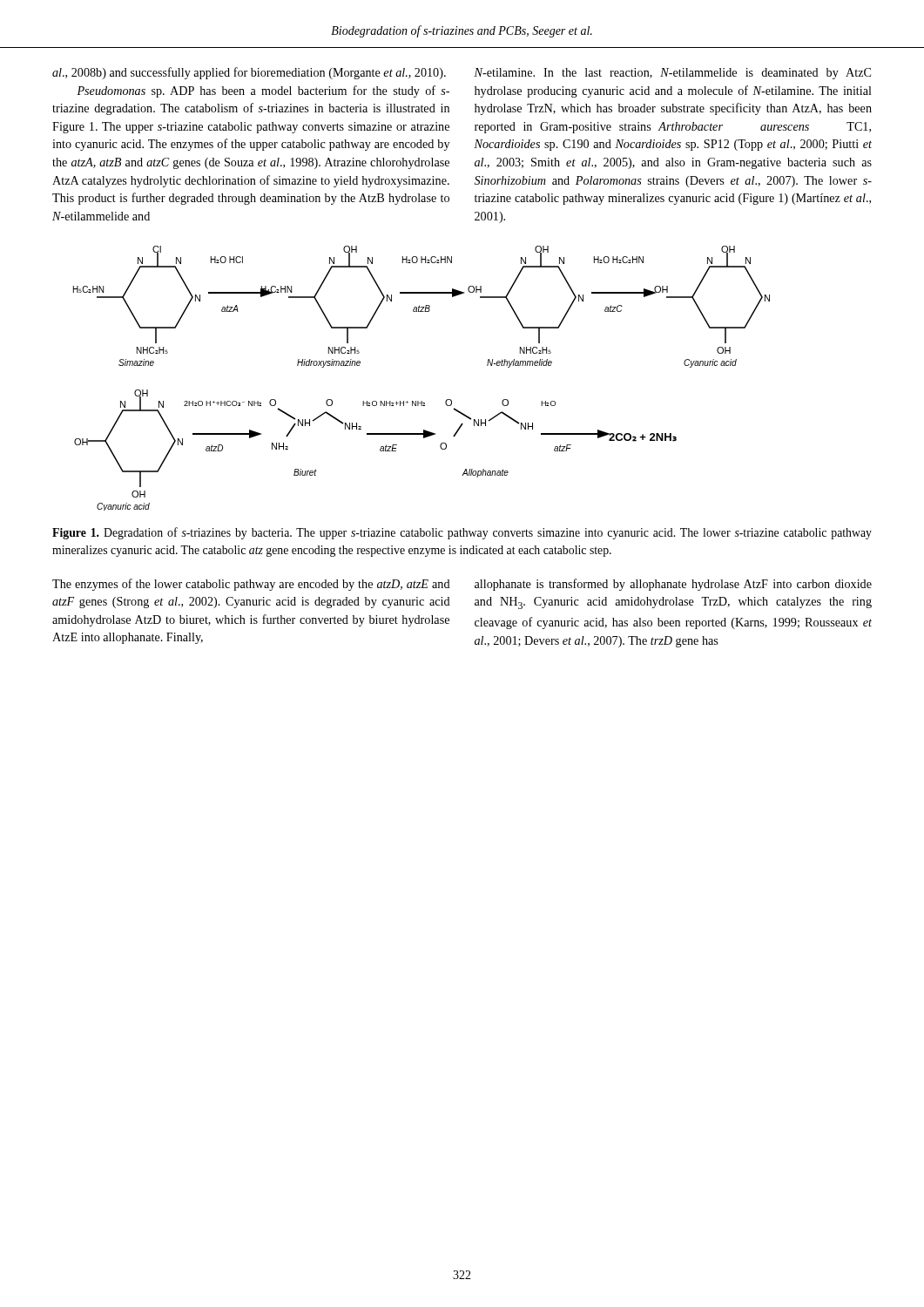Click on the element starting "N-etilamine. In the last reaction, N-etilammelide is"
Image resolution: width=924 pixels, height=1307 pixels.
(673, 144)
